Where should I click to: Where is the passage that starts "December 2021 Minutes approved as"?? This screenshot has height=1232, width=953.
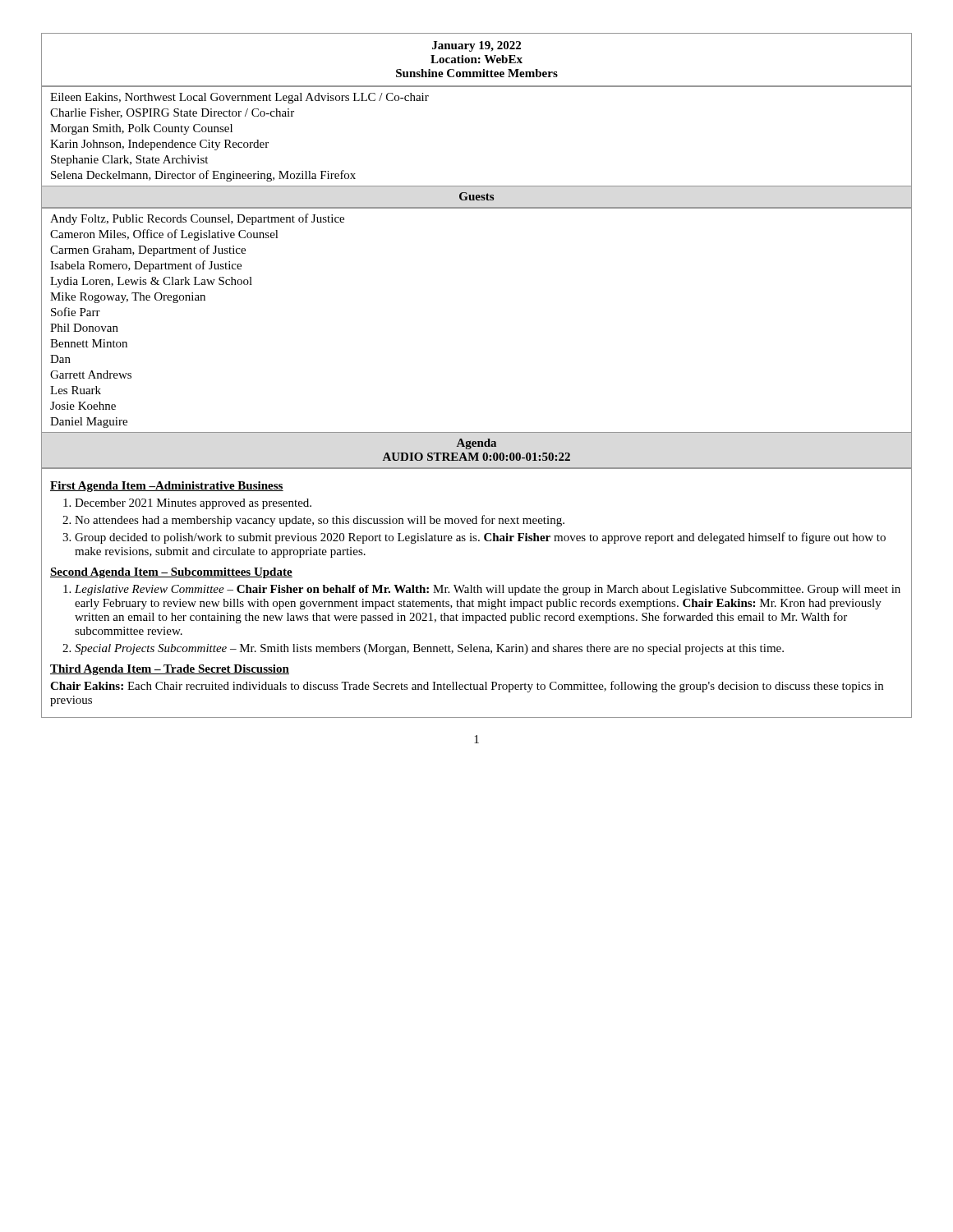[194, 503]
